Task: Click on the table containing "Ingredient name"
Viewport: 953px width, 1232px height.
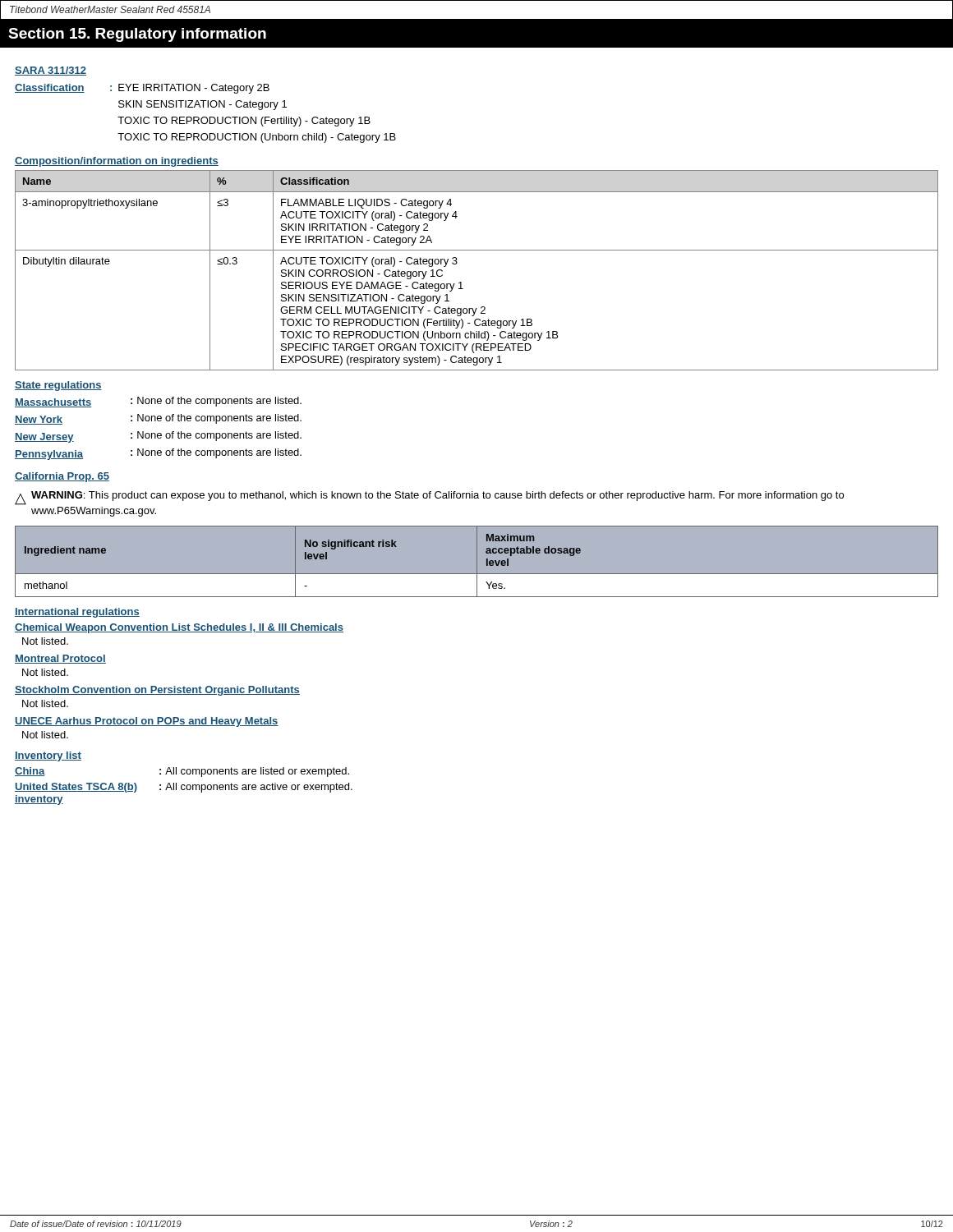Action: (x=476, y=561)
